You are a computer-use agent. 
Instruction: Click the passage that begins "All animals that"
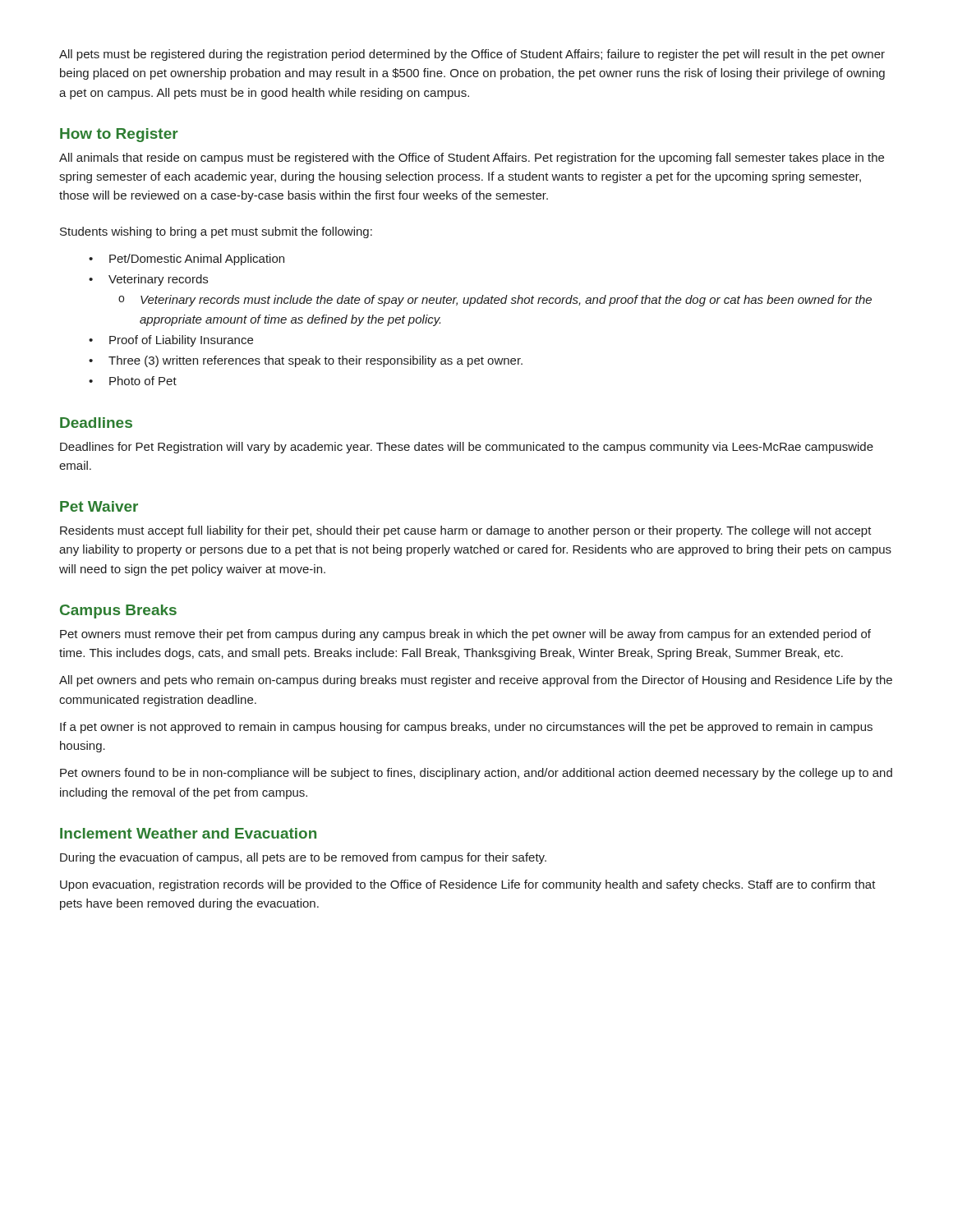coord(472,176)
